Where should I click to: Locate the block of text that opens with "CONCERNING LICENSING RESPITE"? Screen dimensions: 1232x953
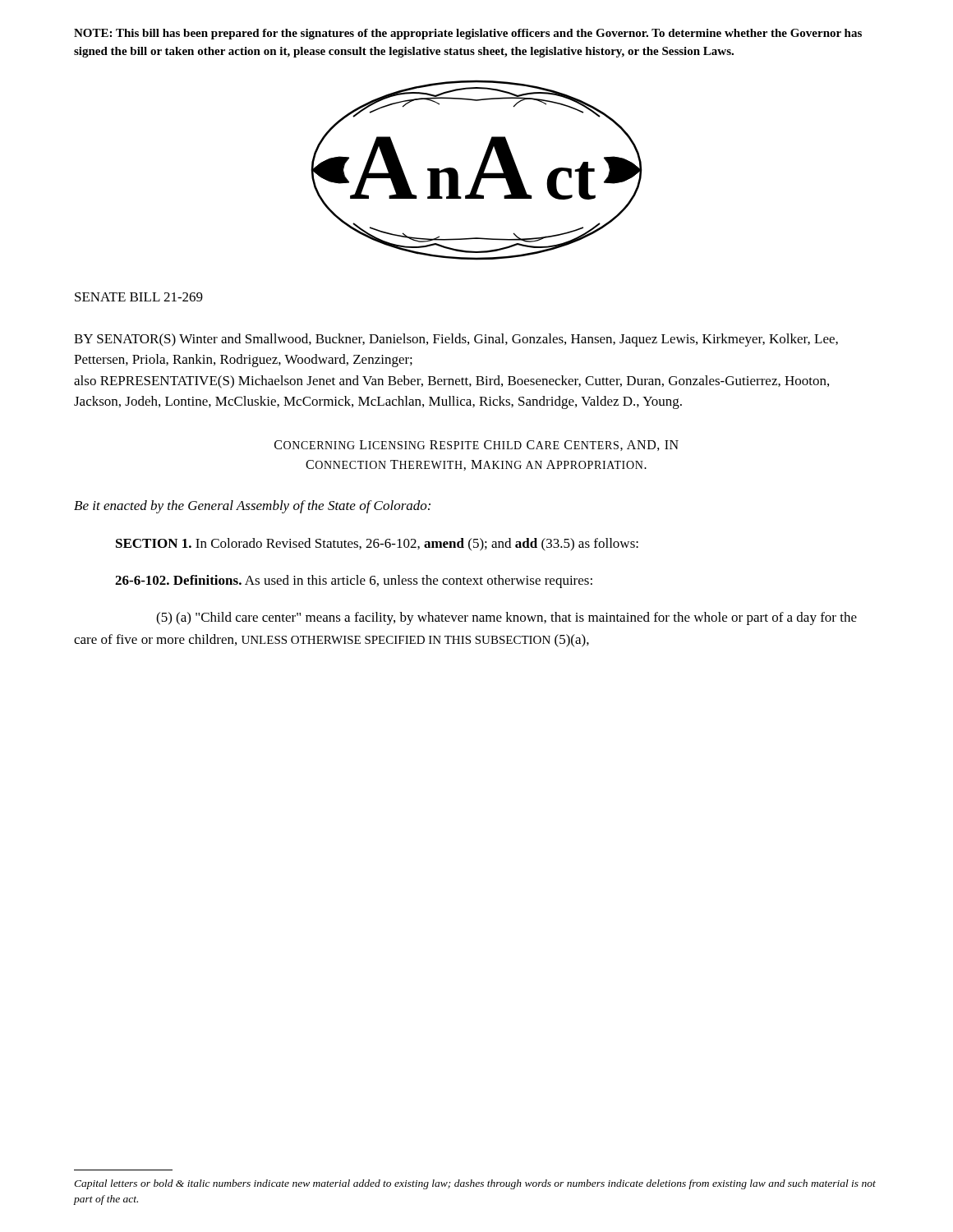pos(476,454)
